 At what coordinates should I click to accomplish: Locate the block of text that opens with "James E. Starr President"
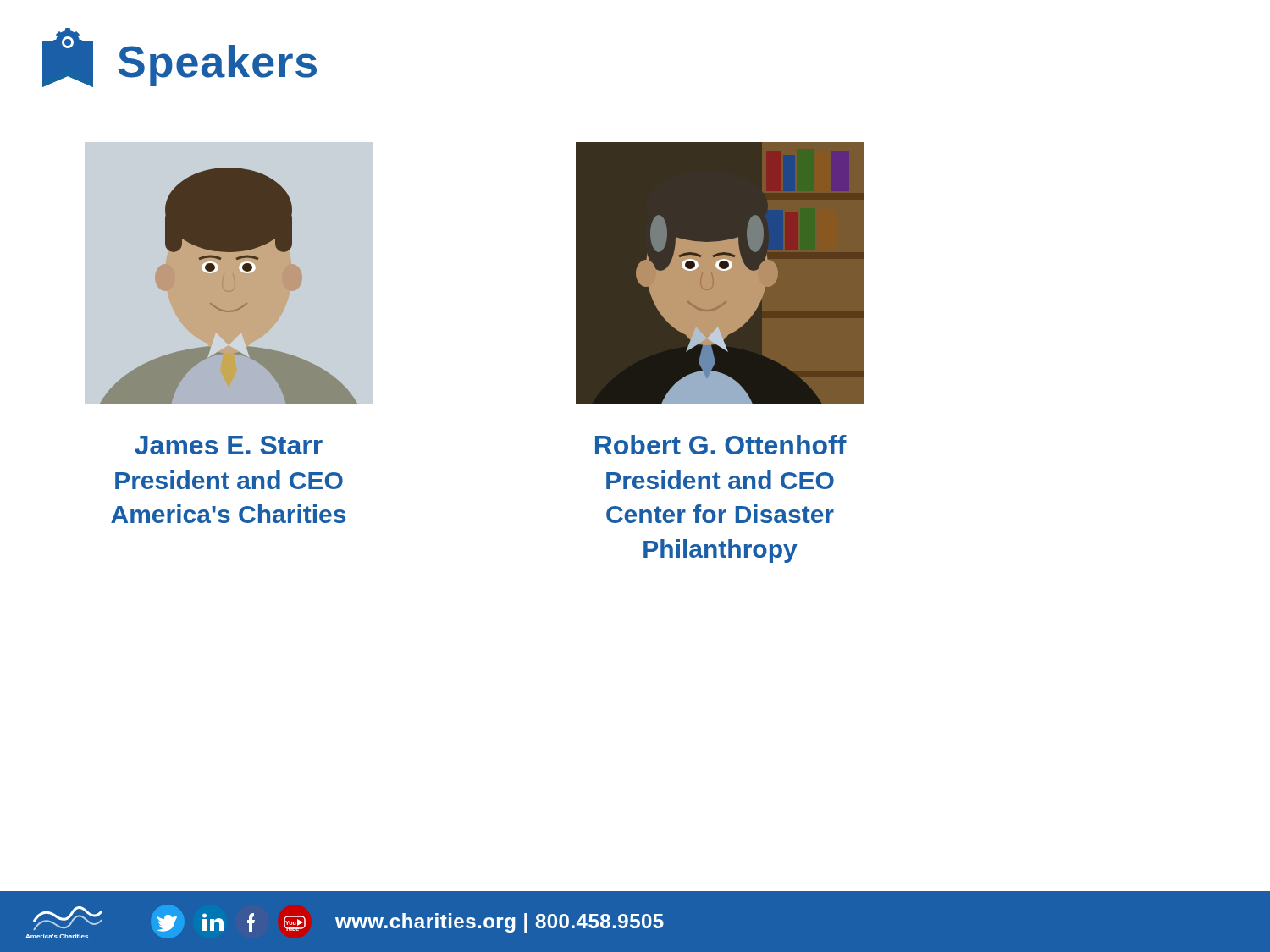point(229,480)
